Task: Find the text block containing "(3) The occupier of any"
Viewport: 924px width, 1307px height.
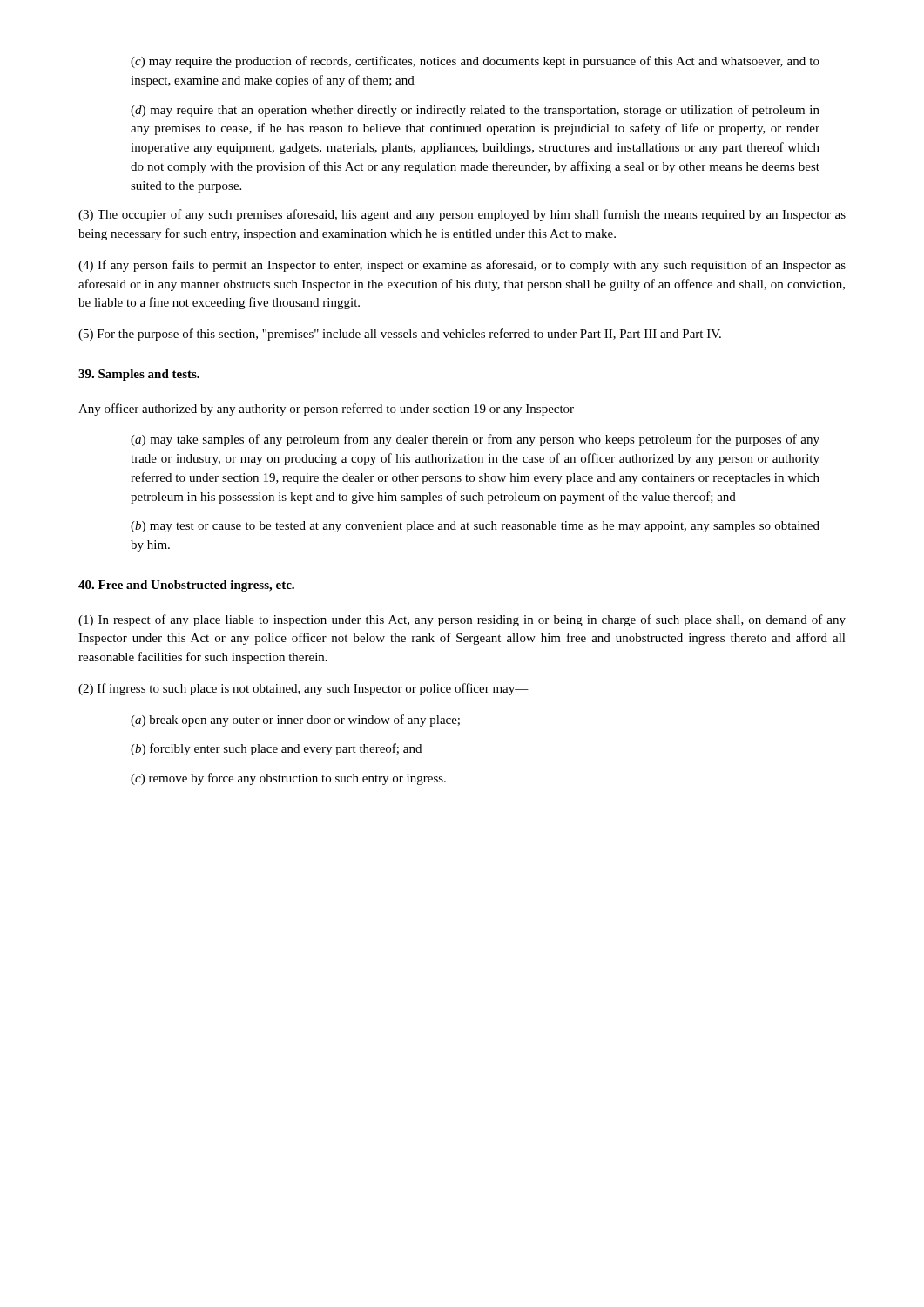Action: click(462, 225)
